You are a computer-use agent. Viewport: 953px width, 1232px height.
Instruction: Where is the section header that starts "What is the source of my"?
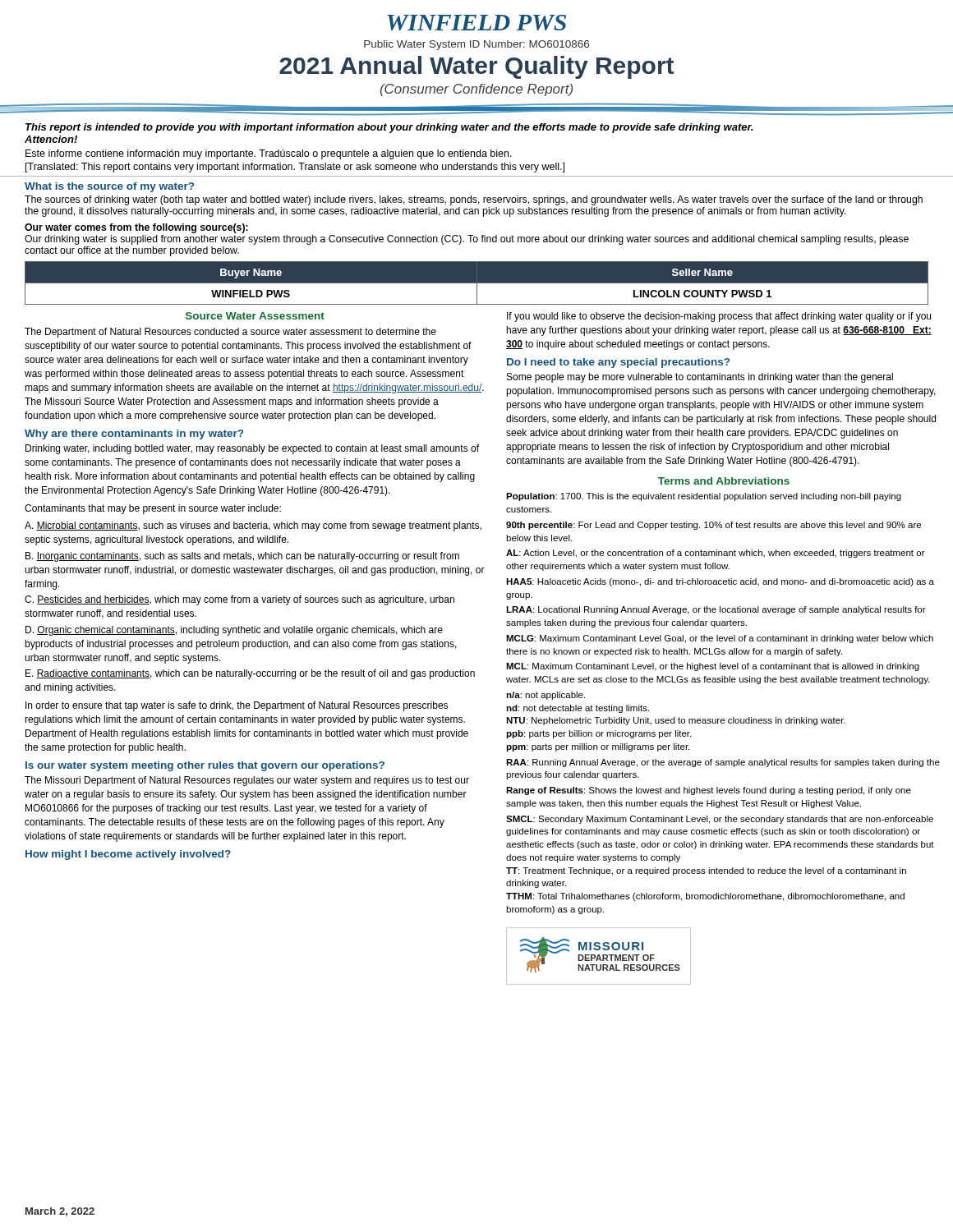tap(110, 186)
